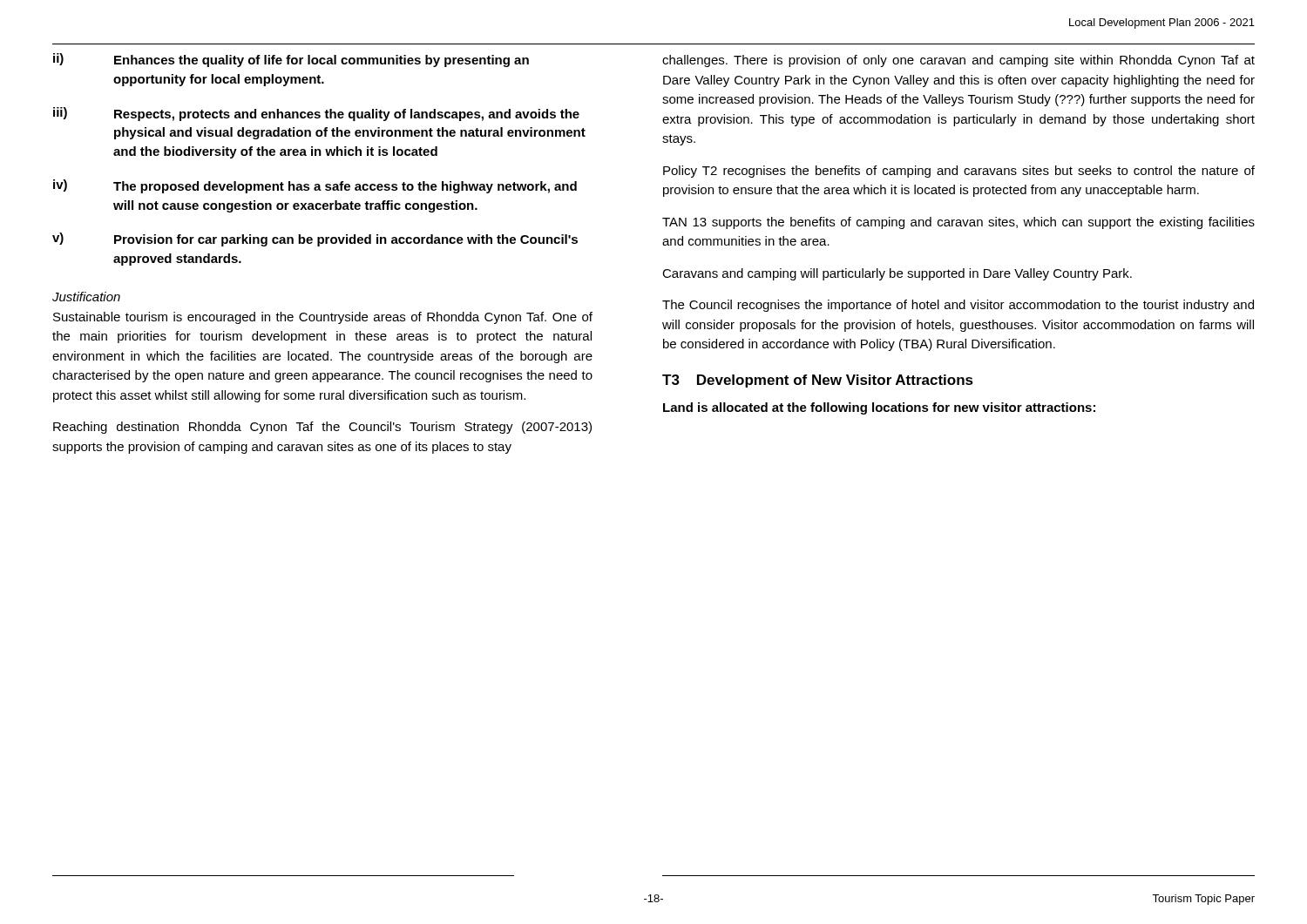Where does it say "T3 Development of New Visitor Attractions"?

(x=818, y=380)
